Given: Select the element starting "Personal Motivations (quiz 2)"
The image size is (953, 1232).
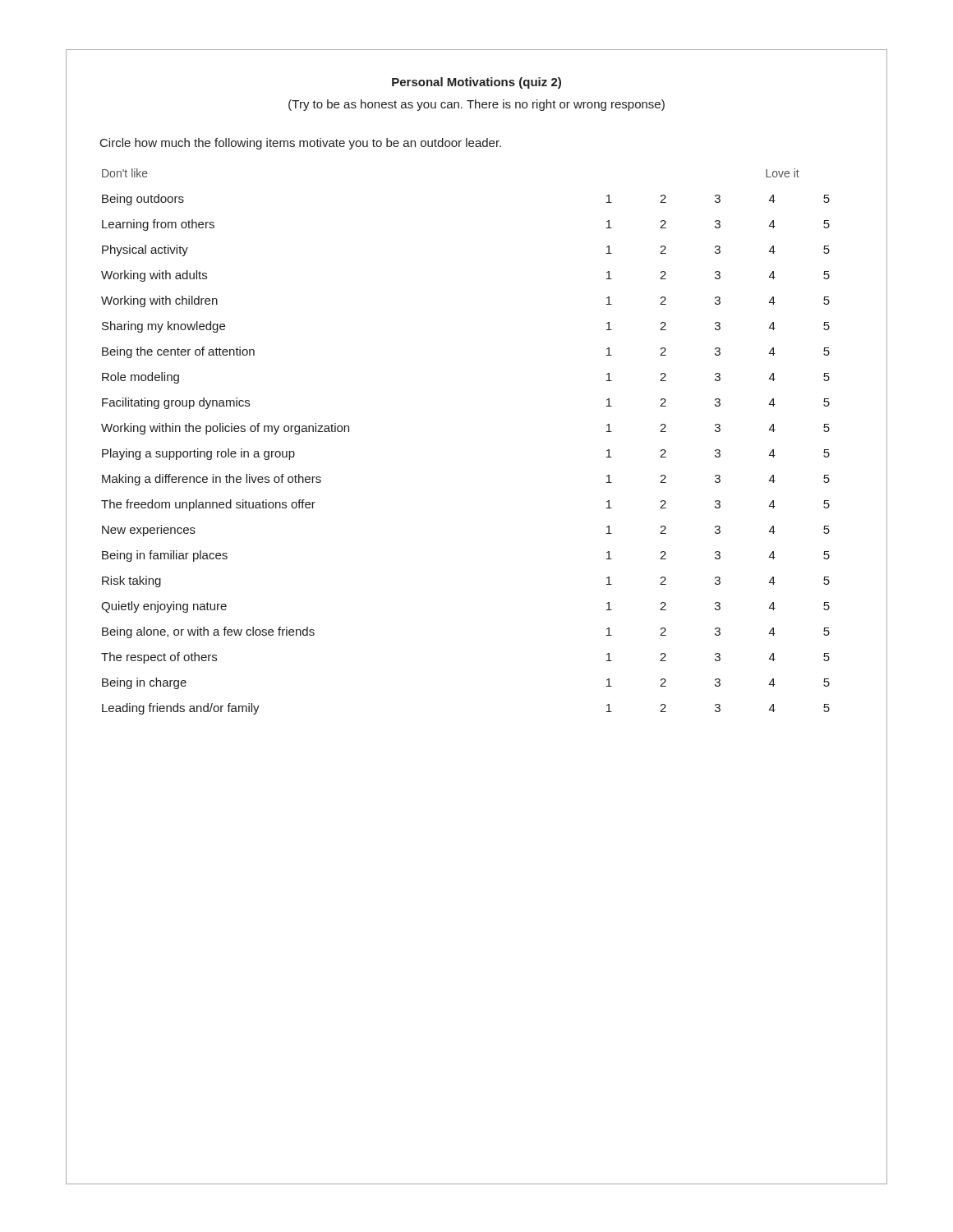Looking at the screenshot, I should click(x=476, y=82).
